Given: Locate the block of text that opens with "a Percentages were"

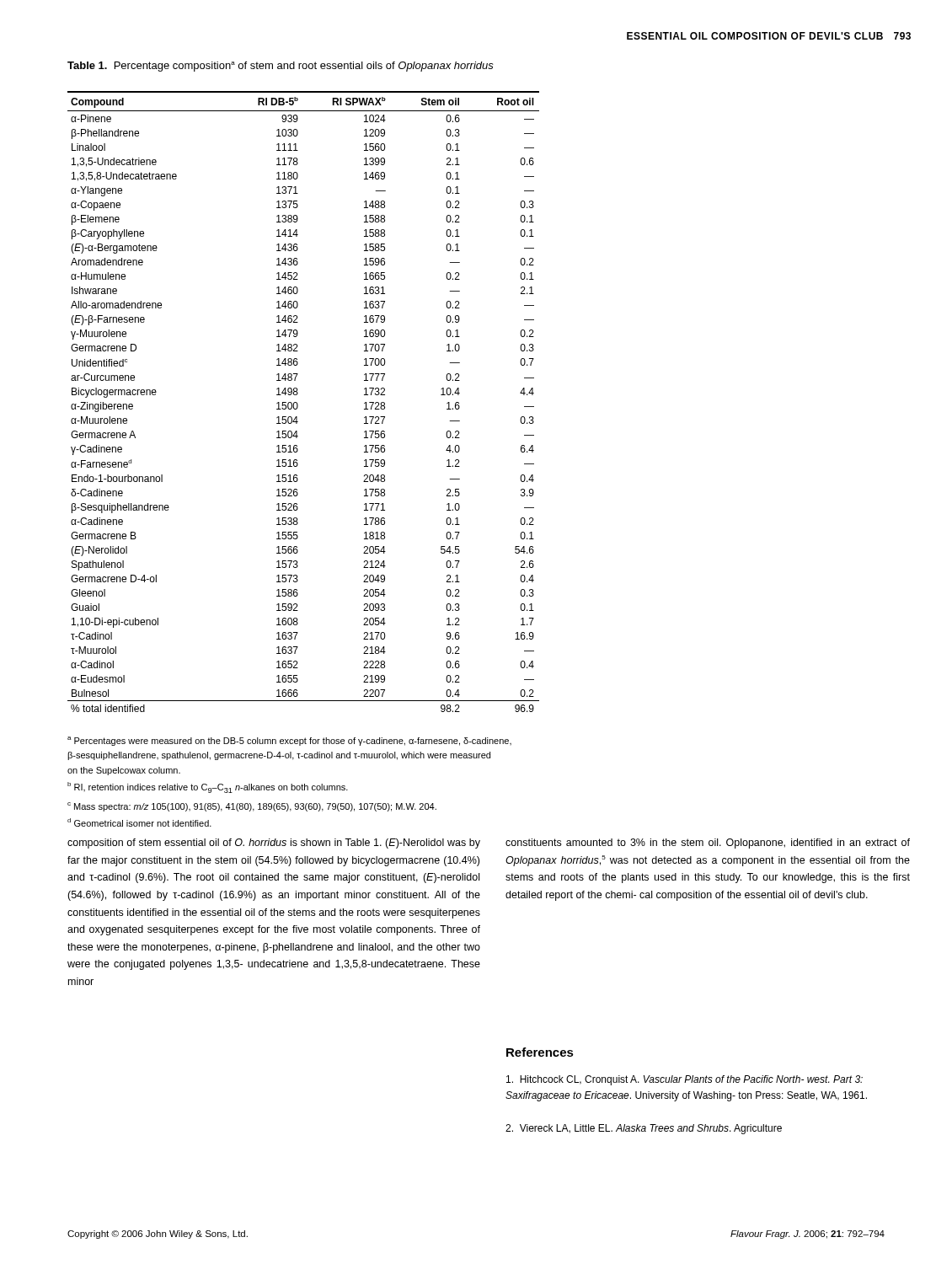Looking at the screenshot, I should pyautogui.click(x=303, y=782).
